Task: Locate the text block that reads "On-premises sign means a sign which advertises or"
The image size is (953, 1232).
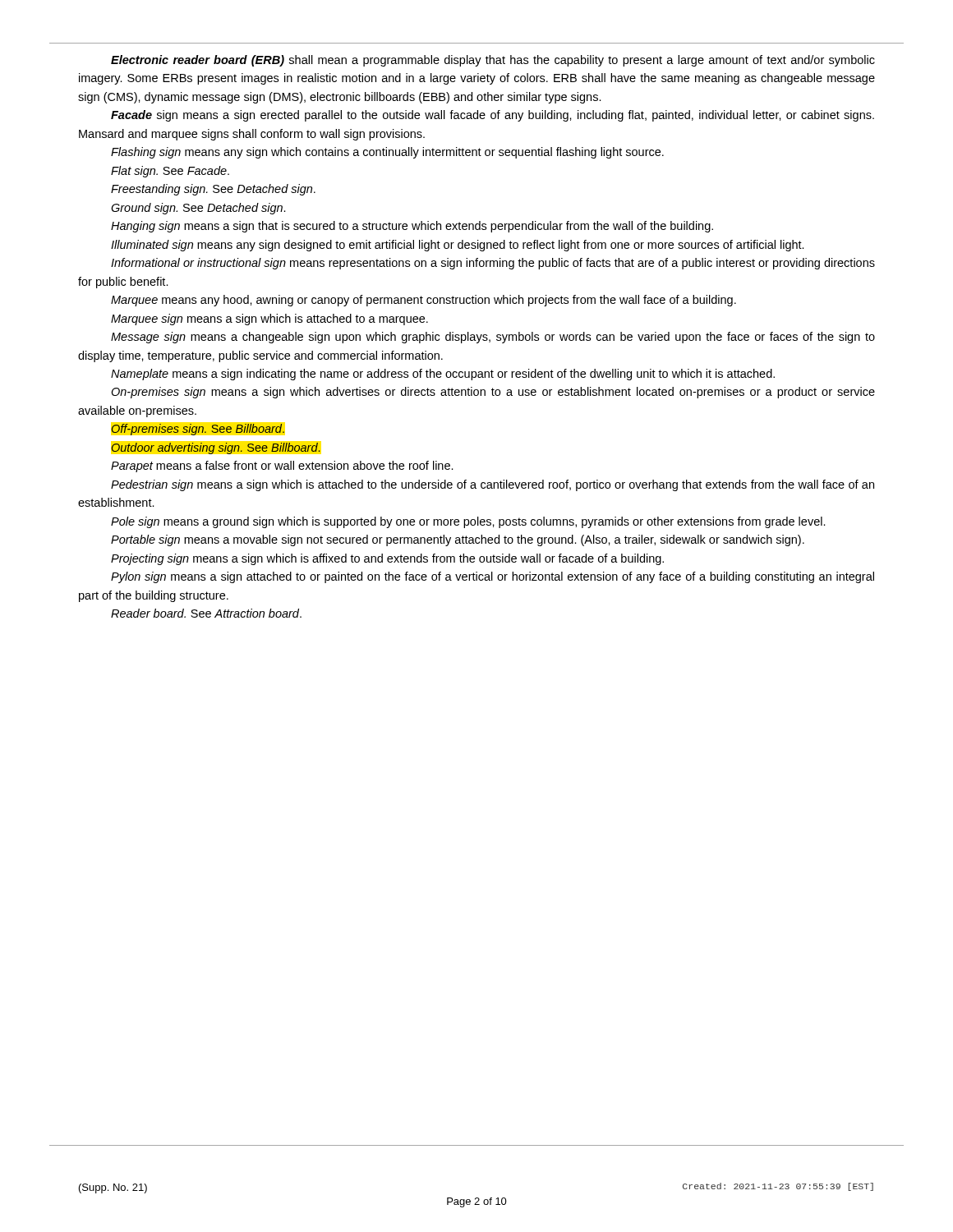Action: (476, 402)
